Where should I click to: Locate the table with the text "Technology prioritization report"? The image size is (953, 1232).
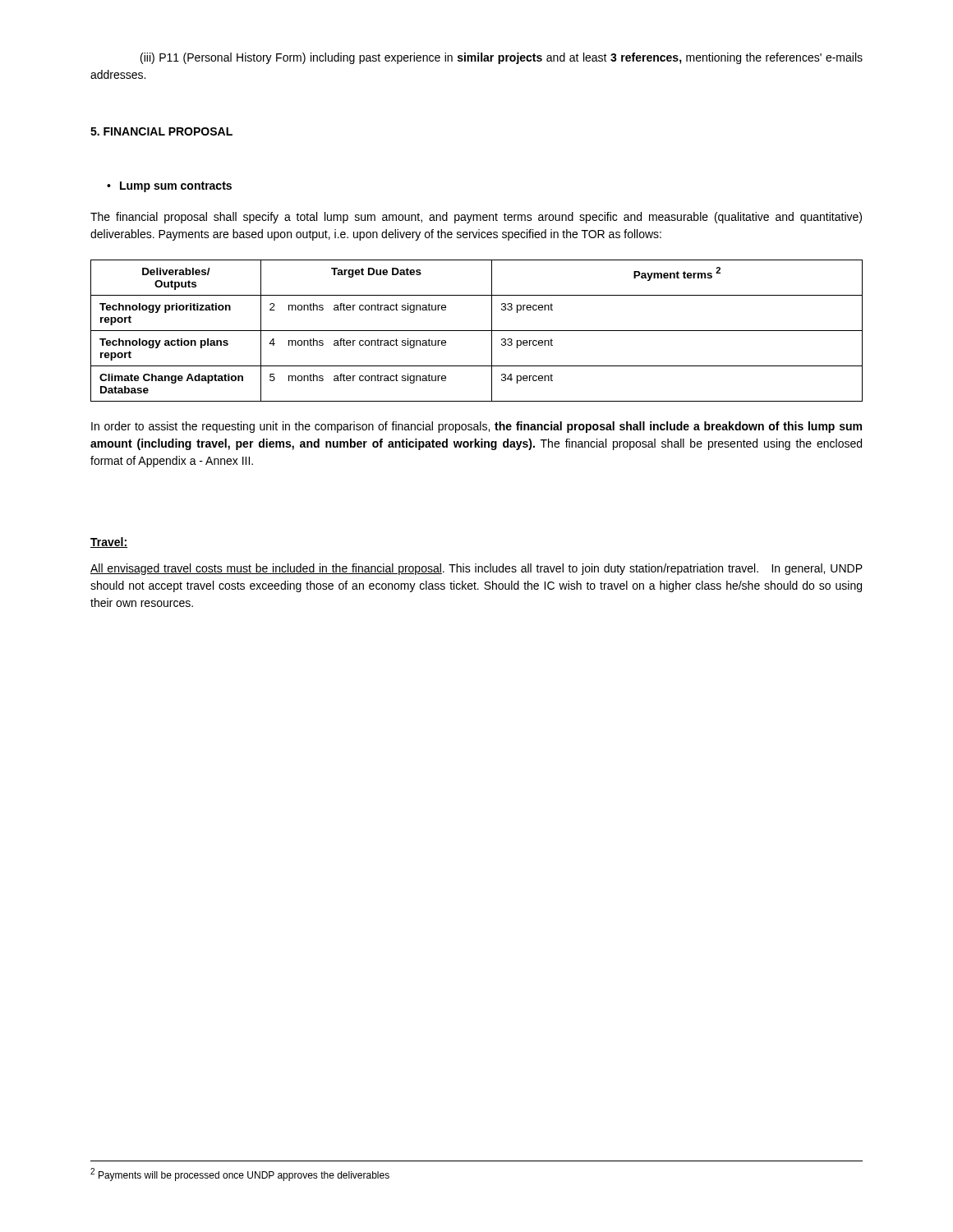[x=476, y=331]
